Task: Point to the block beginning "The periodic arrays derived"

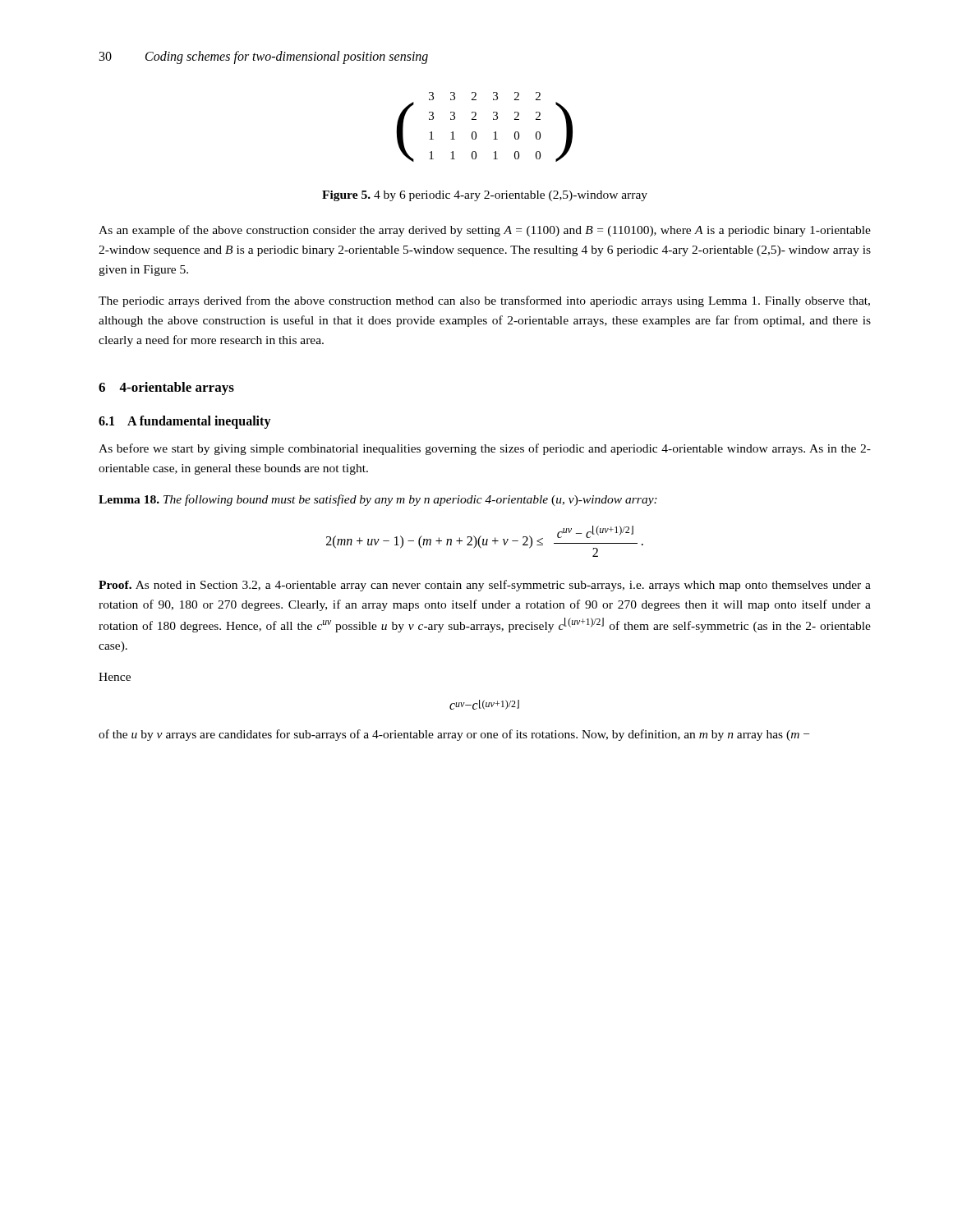Action: (x=485, y=320)
